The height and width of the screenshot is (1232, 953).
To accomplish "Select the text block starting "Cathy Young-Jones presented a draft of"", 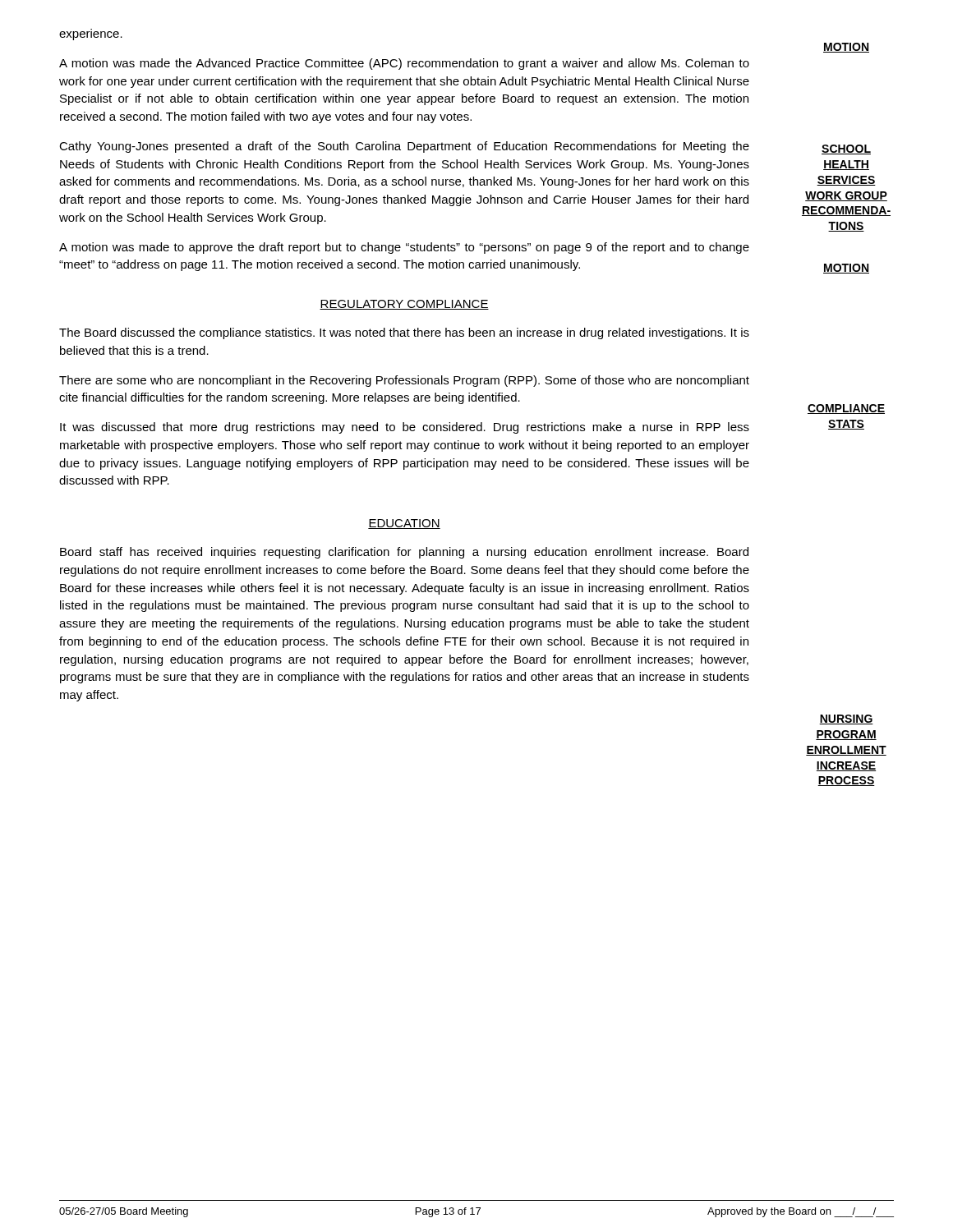I will pos(404,182).
